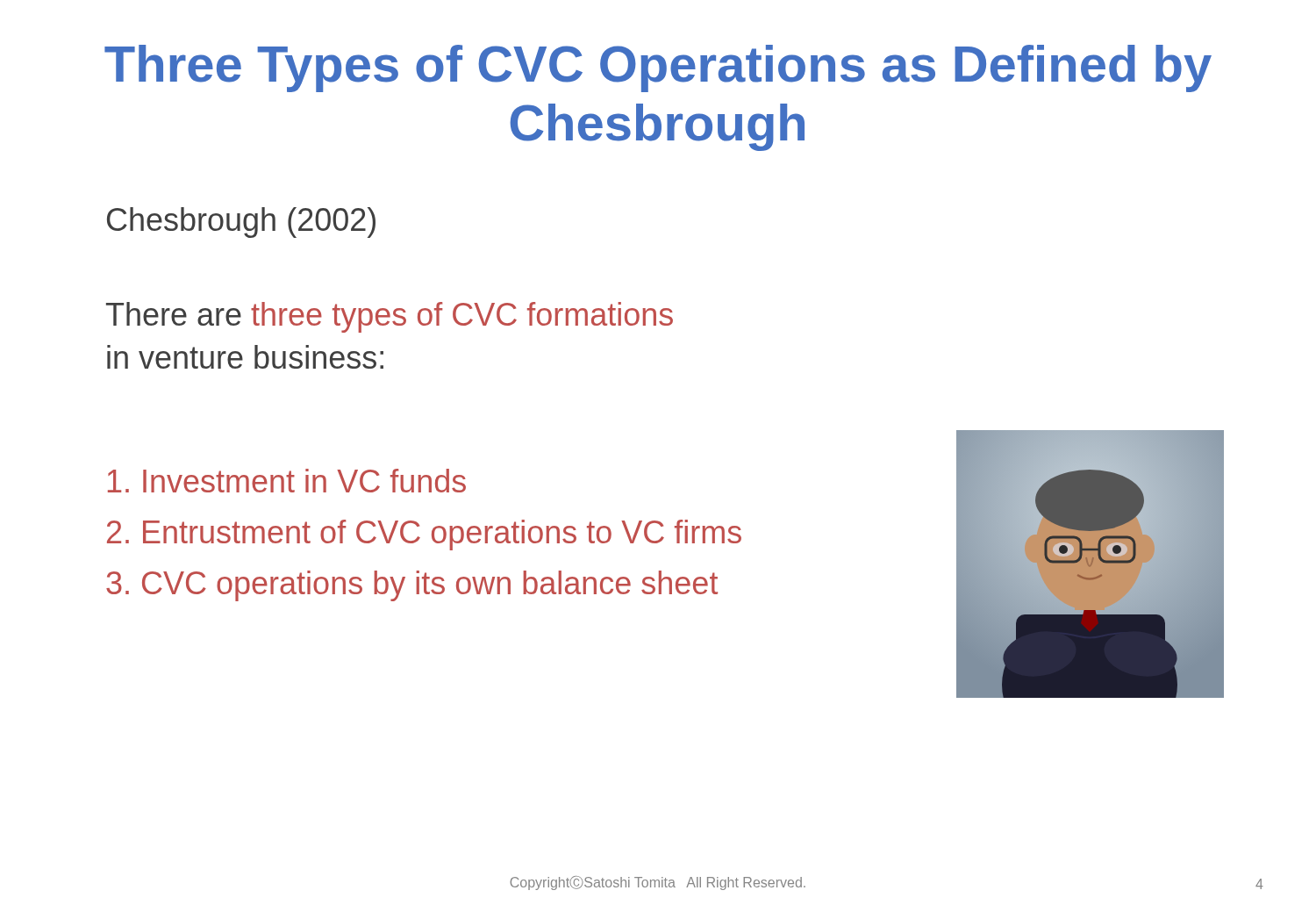The width and height of the screenshot is (1316, 912).
Task: Locate the text block starting "Chesbrough (2002)"
Action: 241,220
